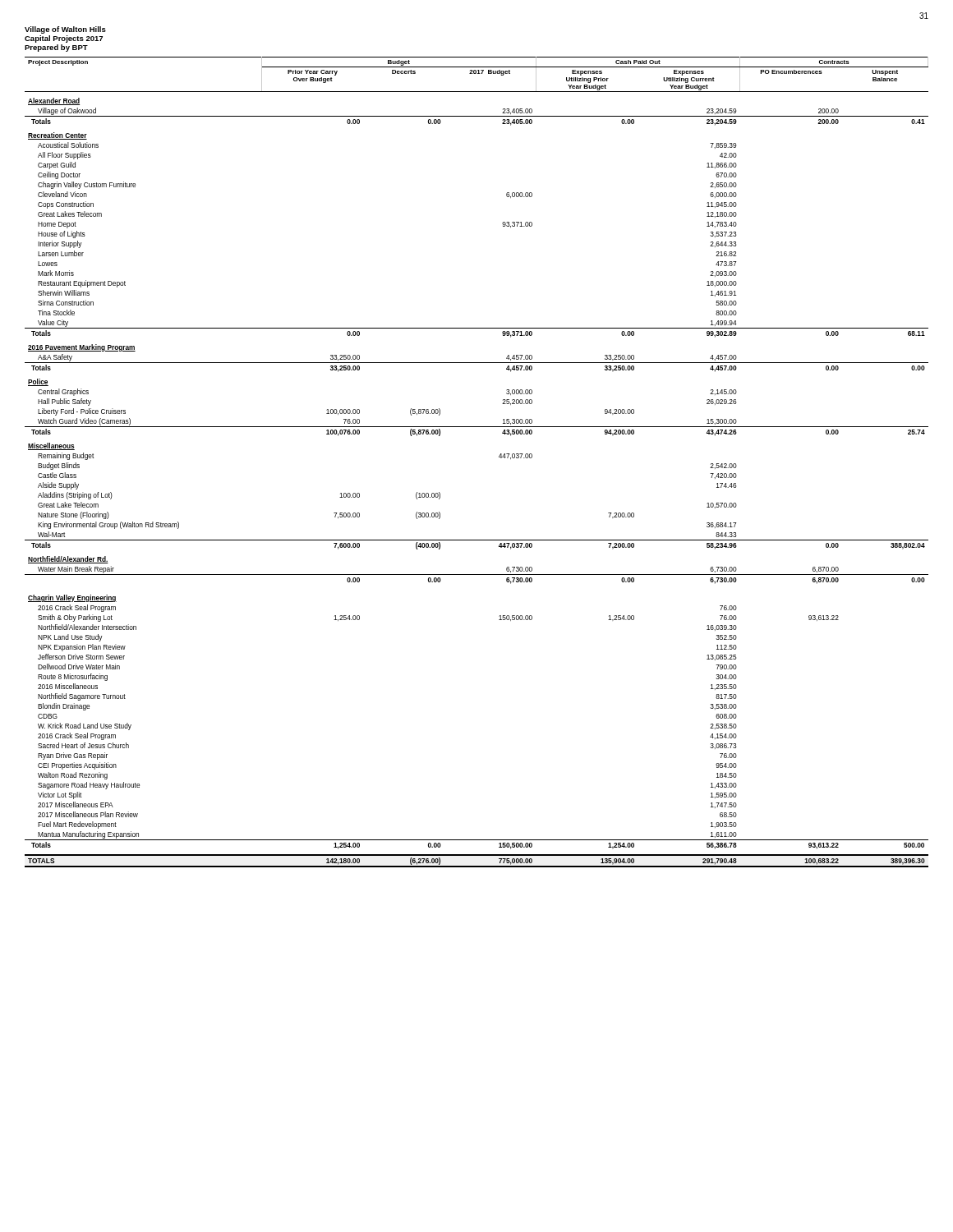Point to the passage starting "Village of Walton Hills Capital Projects 2017"
The image size is (953, 1232).
pos(65,30)
